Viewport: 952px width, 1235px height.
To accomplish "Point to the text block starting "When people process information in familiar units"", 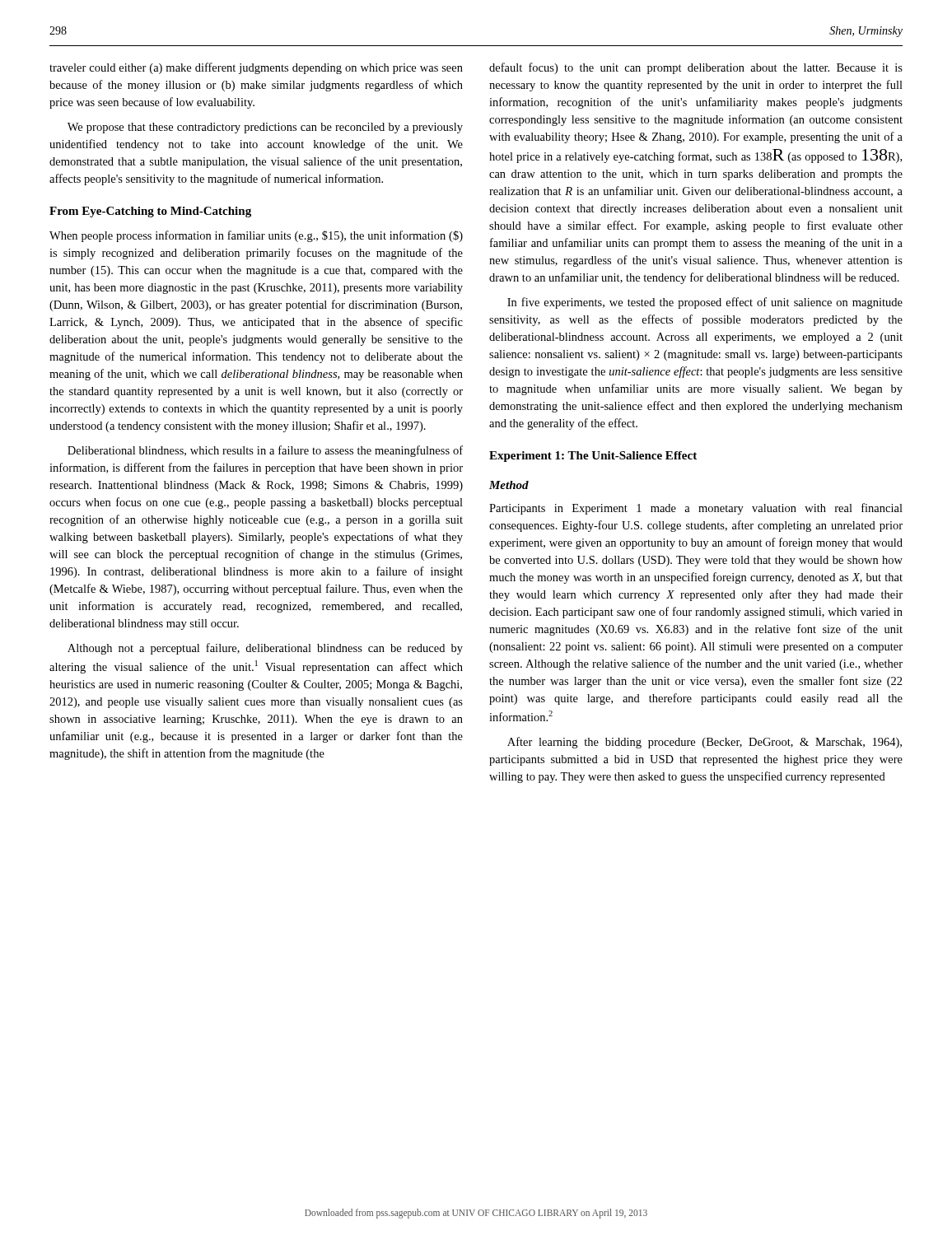I will click(x=256, y=495).
